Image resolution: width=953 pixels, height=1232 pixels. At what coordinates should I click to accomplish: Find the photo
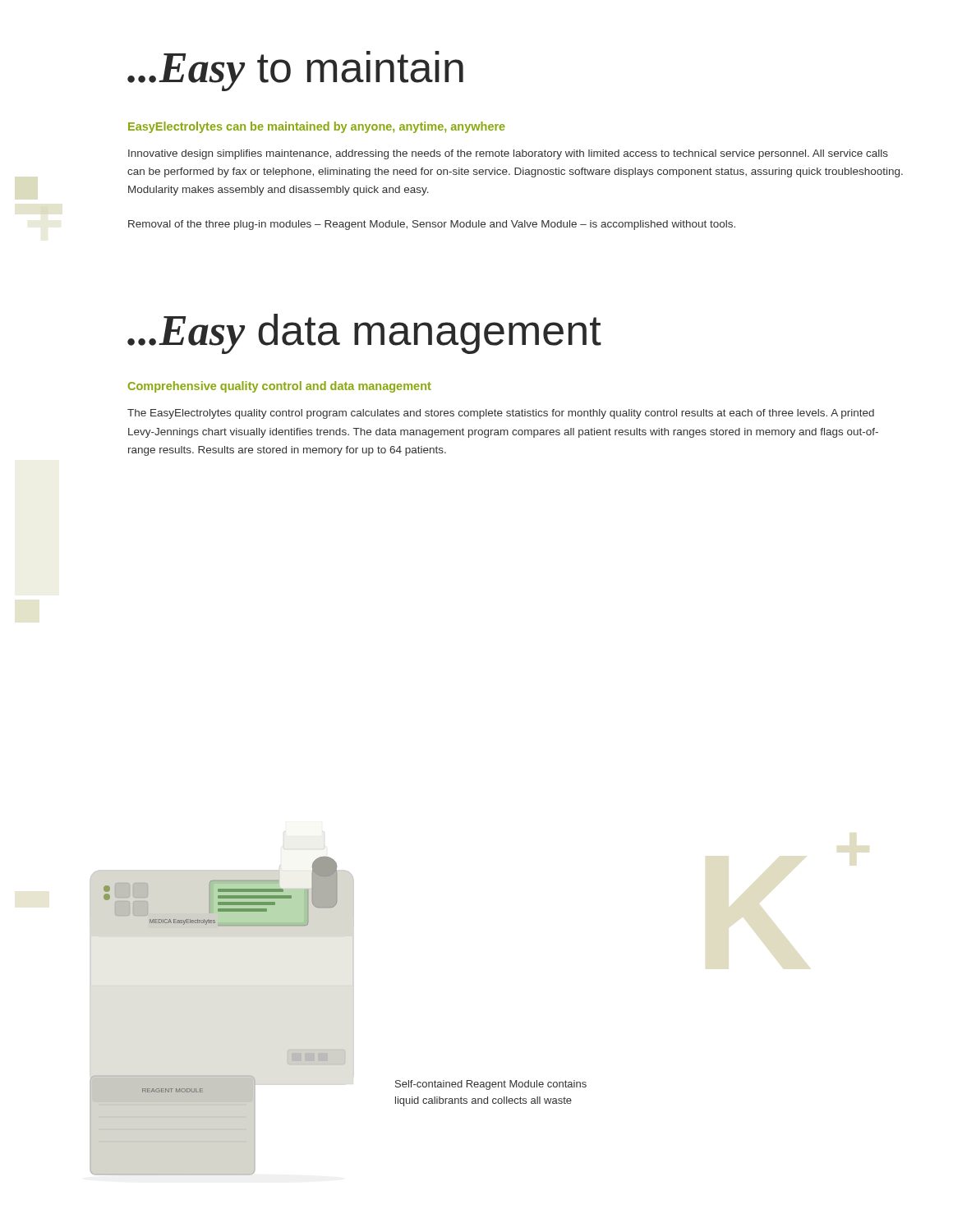point(230,1002)
